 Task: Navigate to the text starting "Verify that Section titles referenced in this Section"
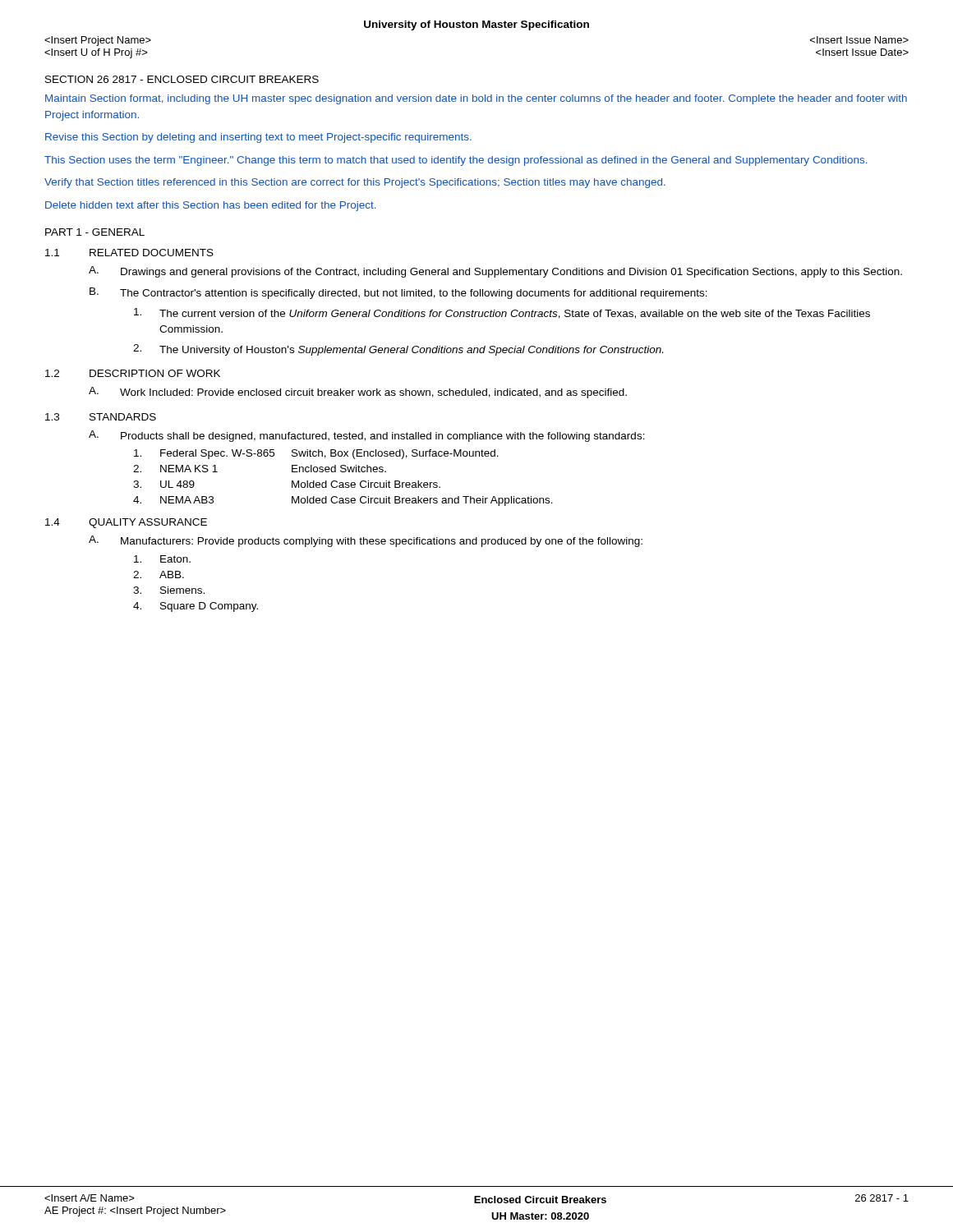pos(355,182)
